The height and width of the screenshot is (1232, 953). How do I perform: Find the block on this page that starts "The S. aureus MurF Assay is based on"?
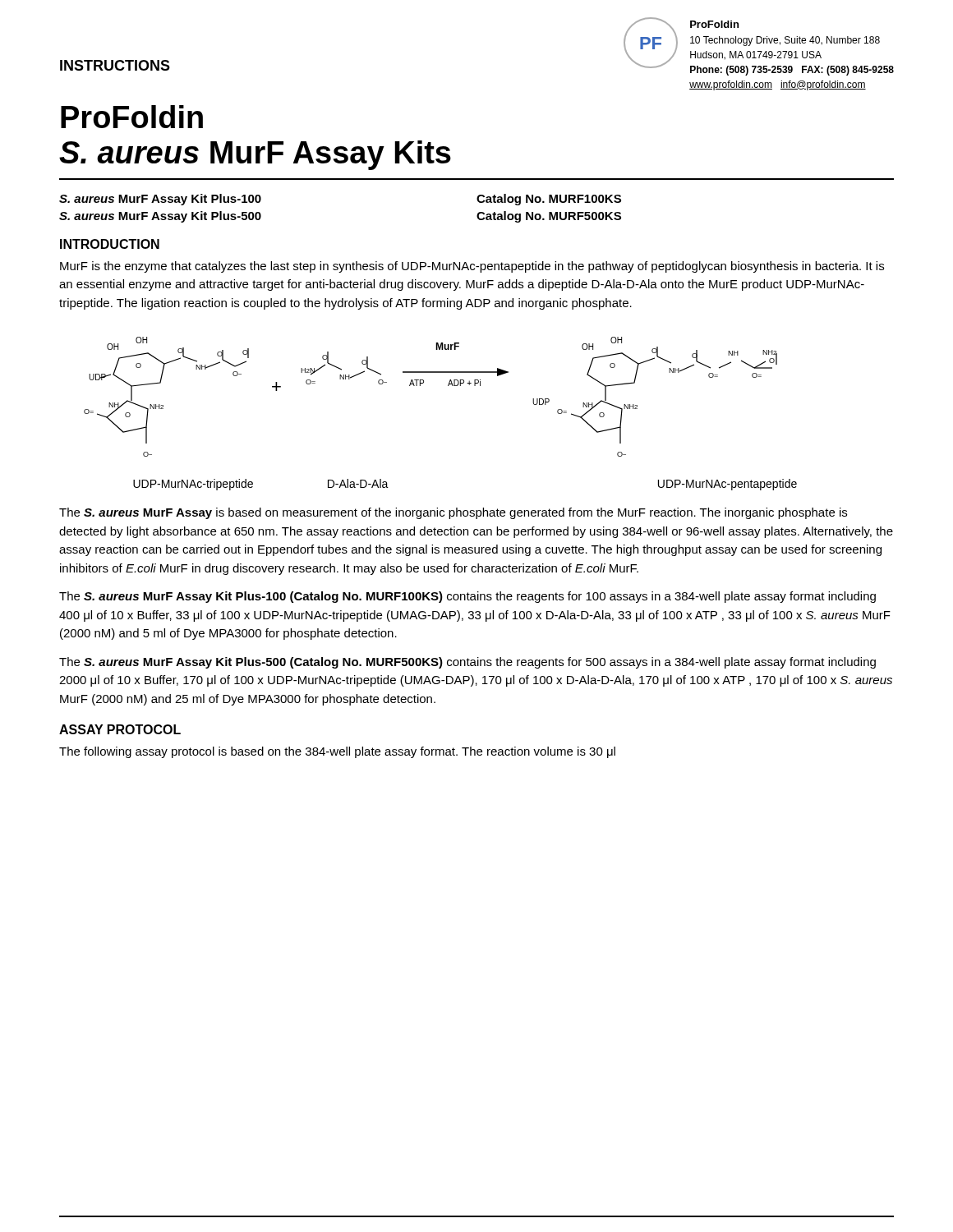click(476, 540)
